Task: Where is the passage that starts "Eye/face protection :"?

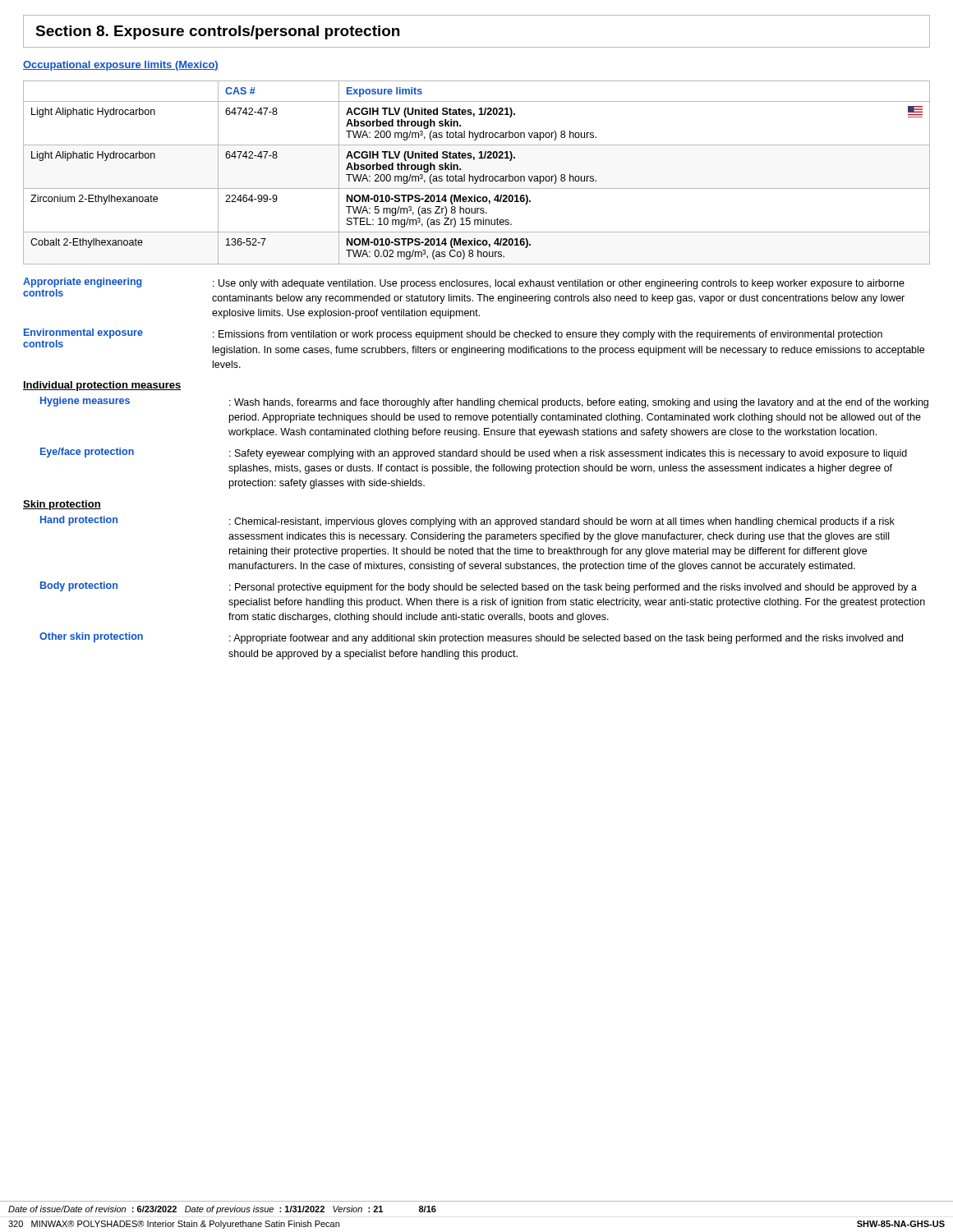Action: pyautogui.click(x=476, y=468)
